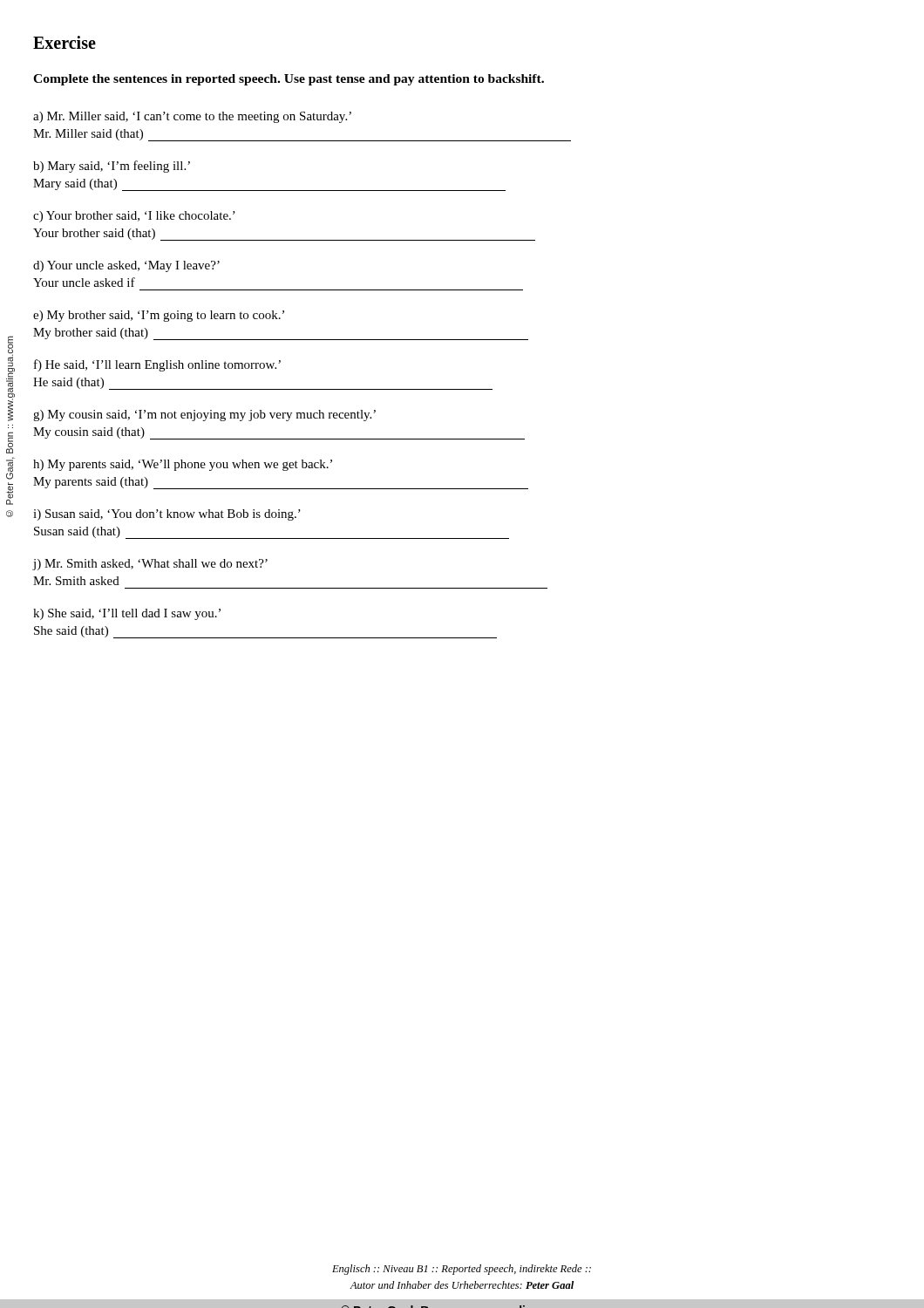Click on the text starting "i) Susan said, ‘You don’t know"

pos(167,515)
